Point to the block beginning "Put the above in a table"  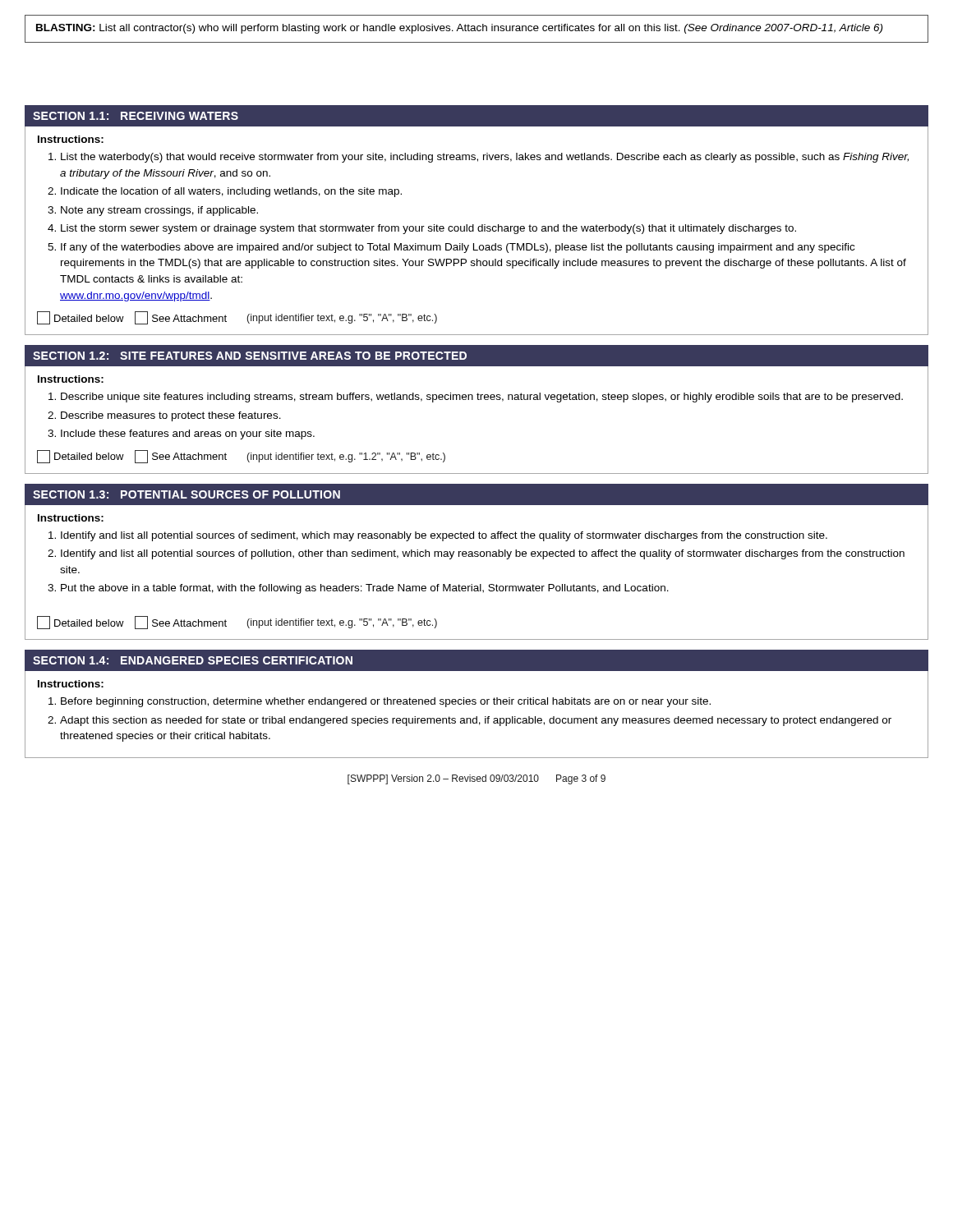365,588
